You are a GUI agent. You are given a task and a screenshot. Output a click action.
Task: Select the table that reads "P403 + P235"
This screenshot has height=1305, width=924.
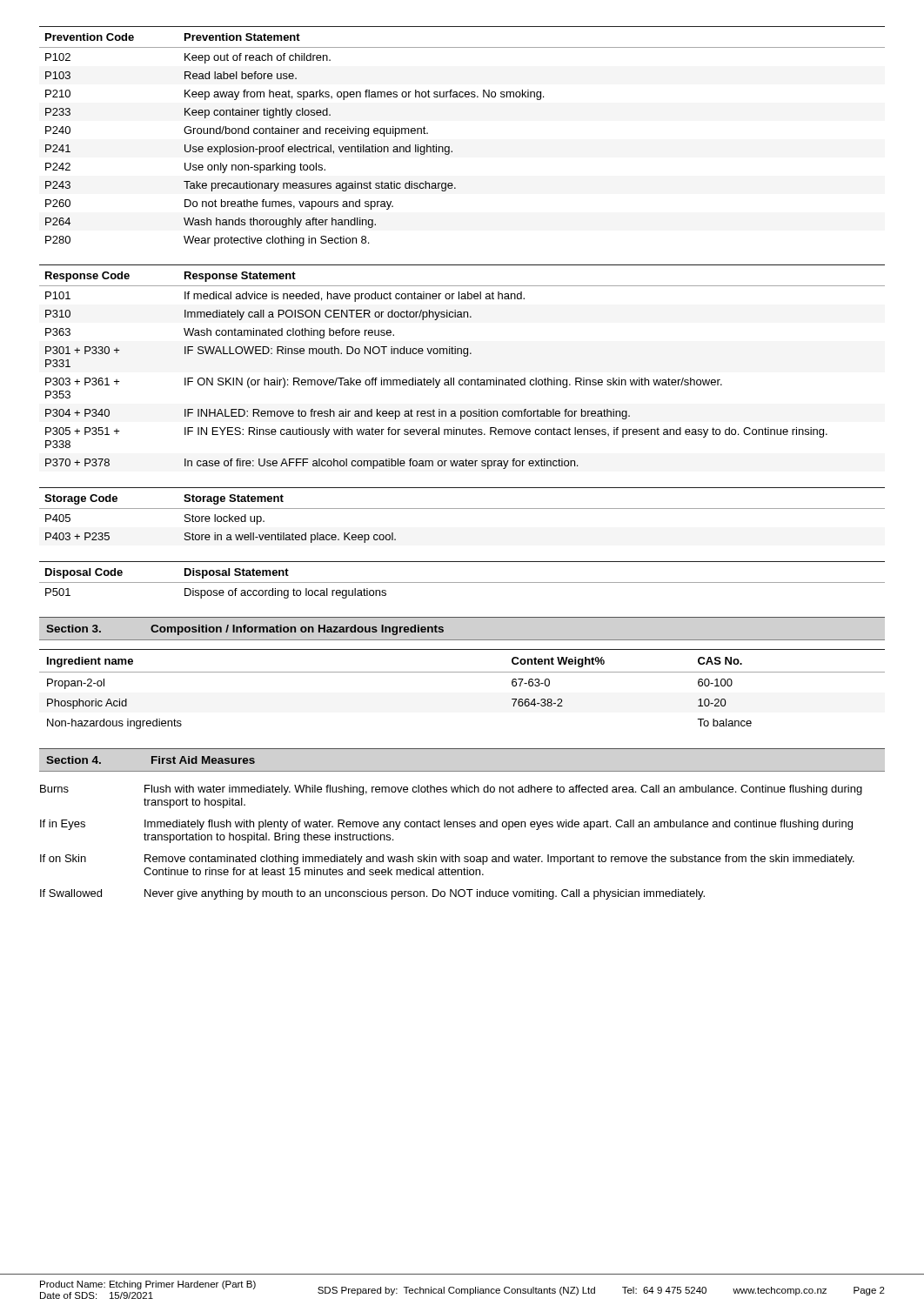pyautogui.click(x=462, y=516)
